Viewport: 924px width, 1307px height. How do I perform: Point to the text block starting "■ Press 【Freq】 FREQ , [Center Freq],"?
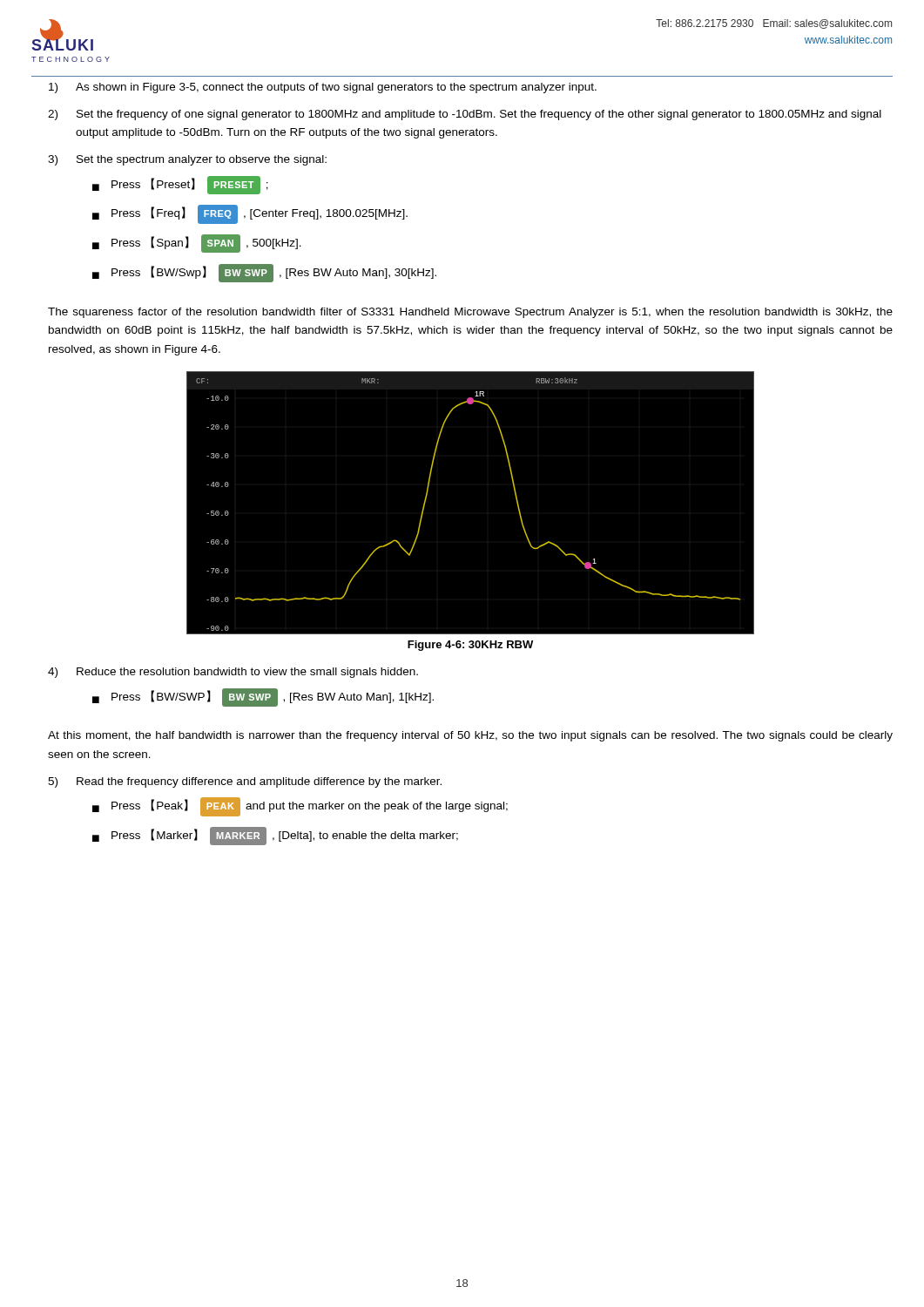point(250,216)
